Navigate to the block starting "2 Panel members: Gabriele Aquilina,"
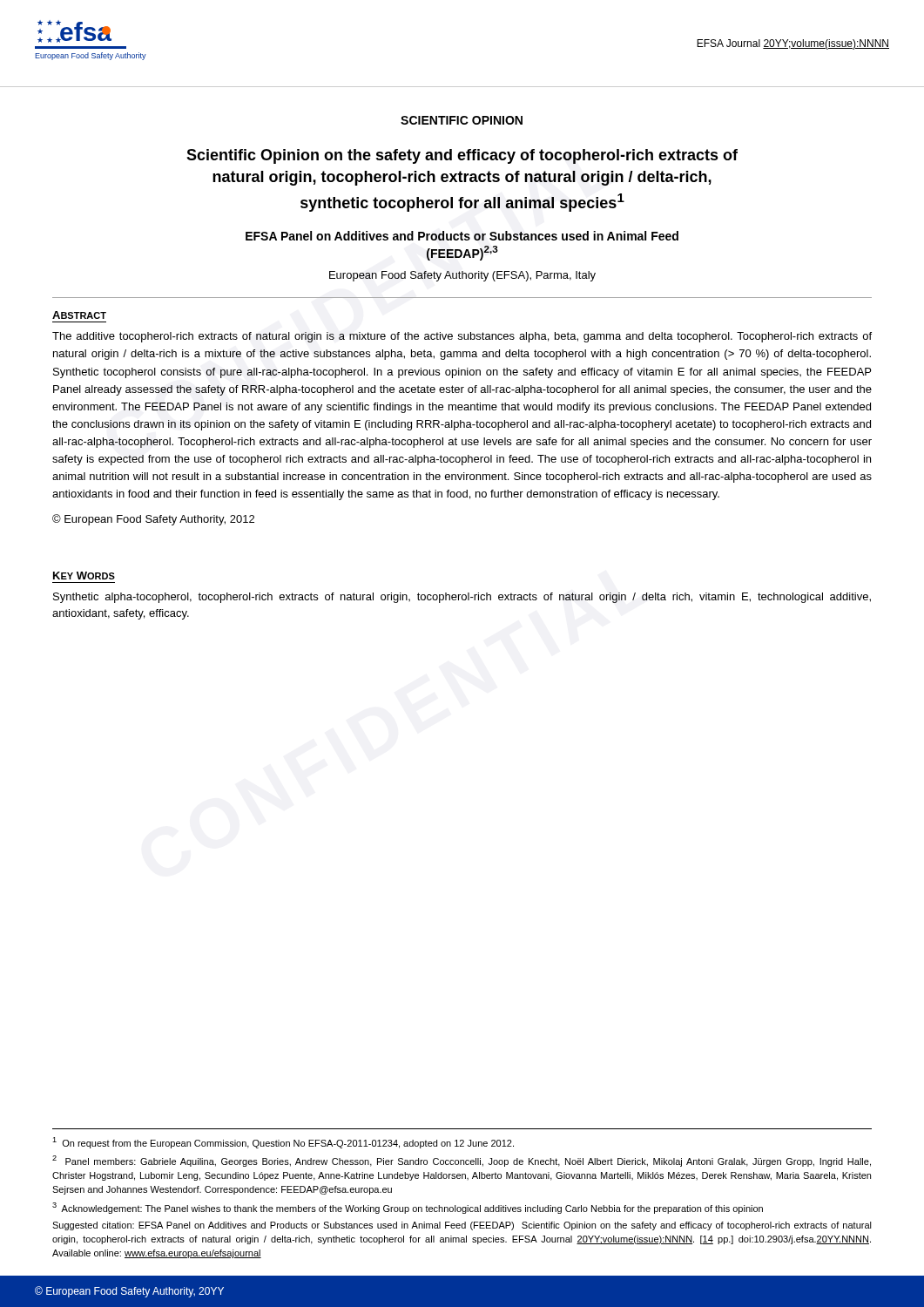The image size is (924, 1307). (462, 1174)
